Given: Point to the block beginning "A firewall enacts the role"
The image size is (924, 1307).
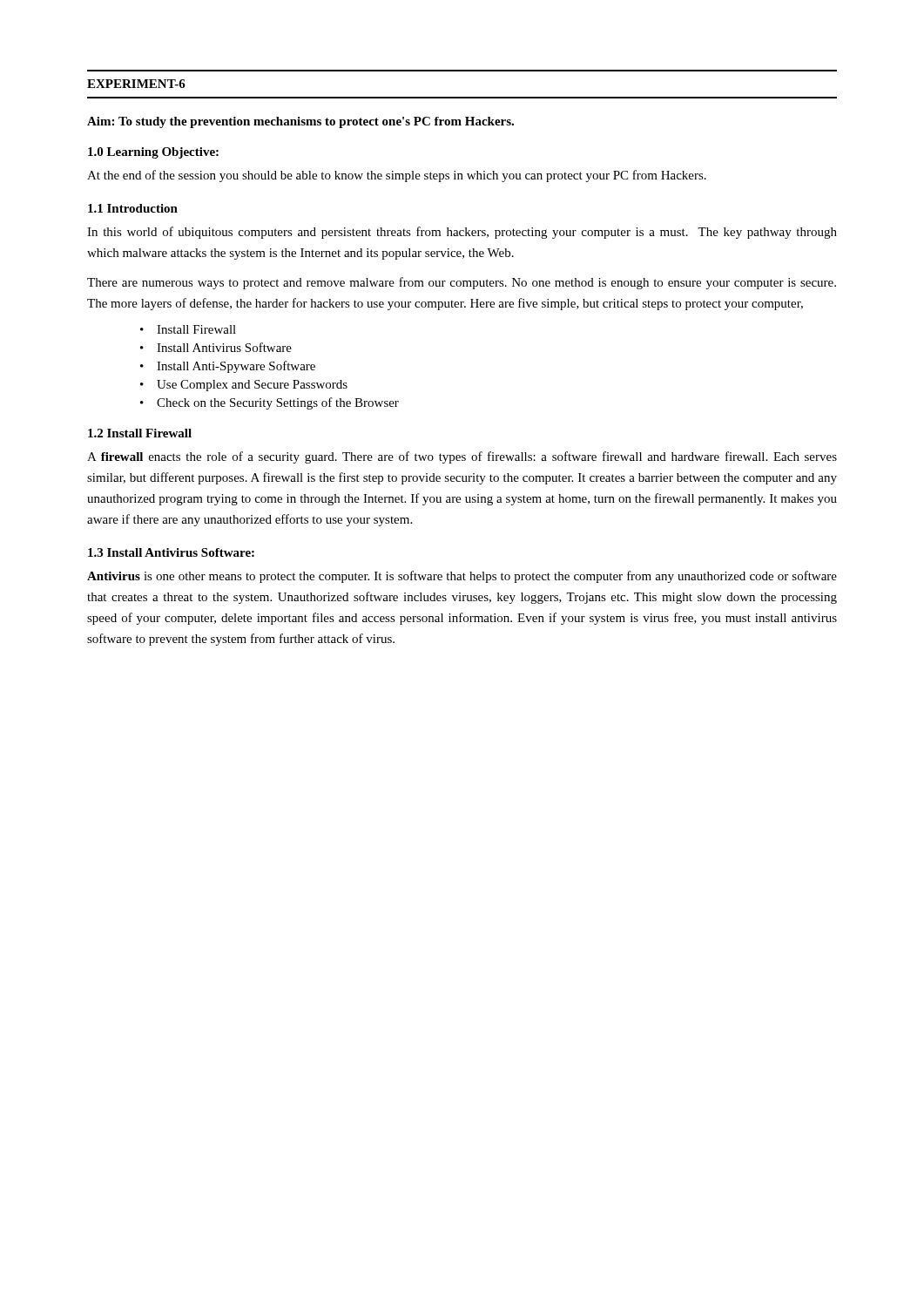Looking at the screenshot, I should (462, 488).
